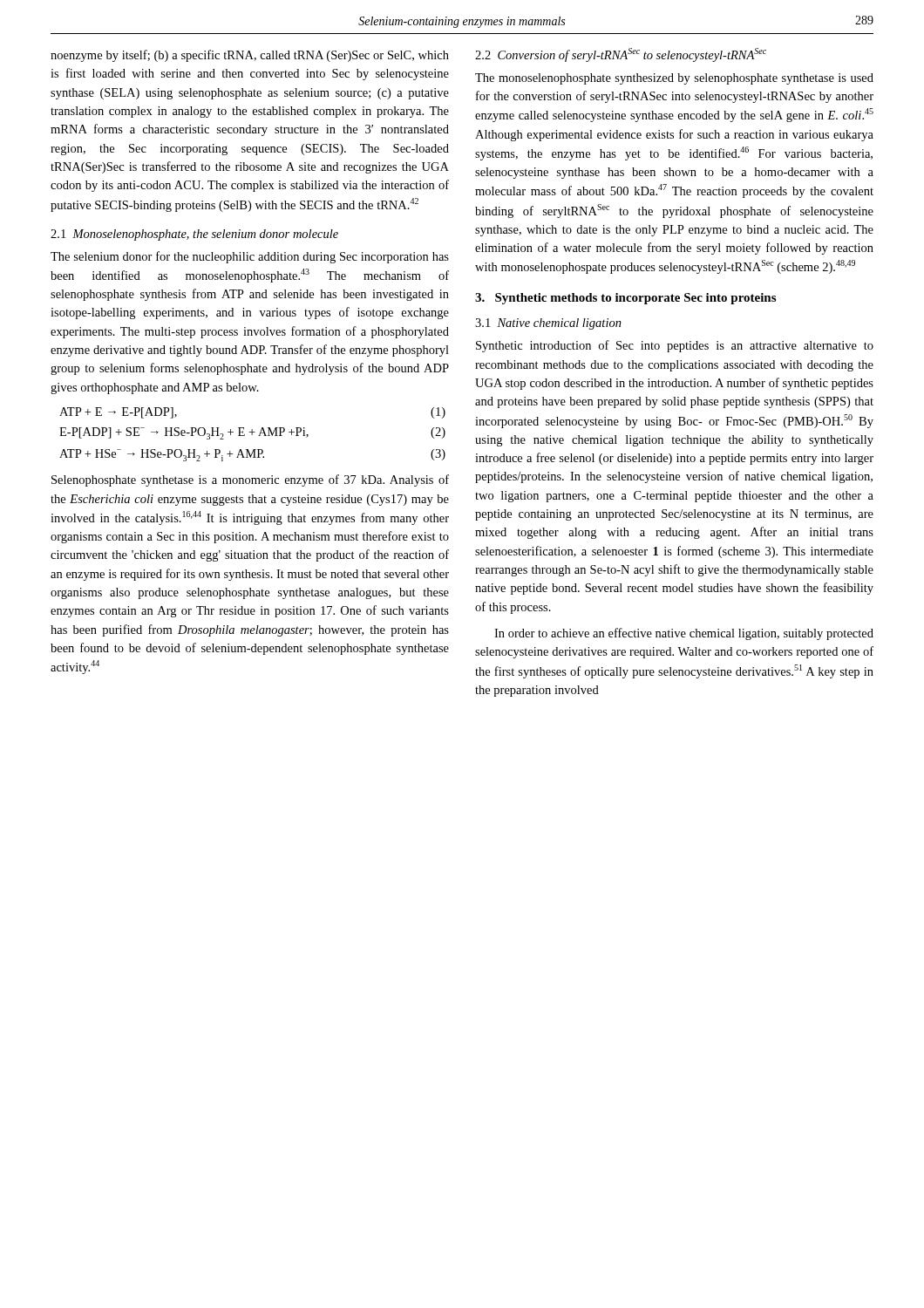Screen dimensions: 1308x924
Task: Point to the text starting "ATP + E"
Action: tap(131, 413)
